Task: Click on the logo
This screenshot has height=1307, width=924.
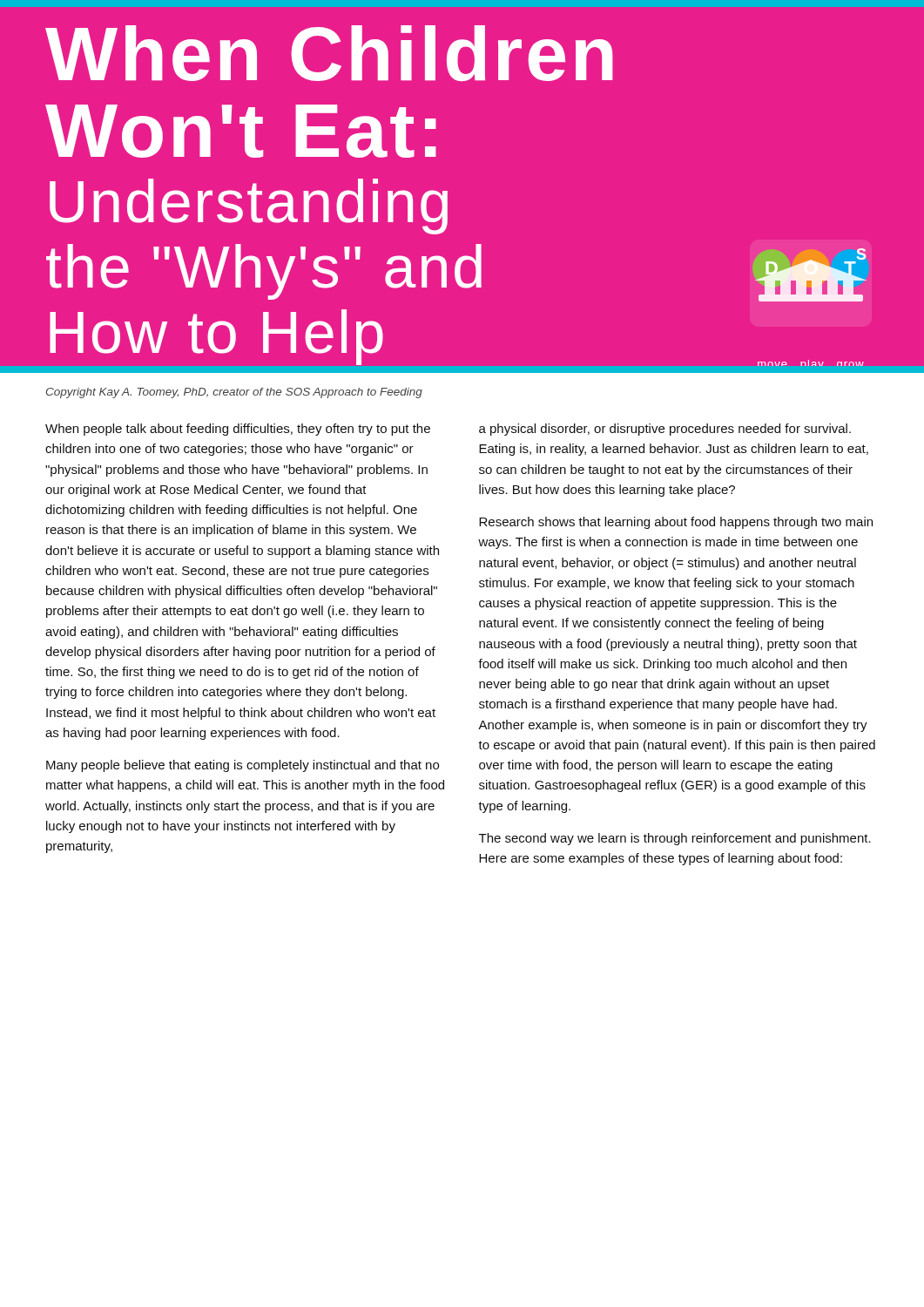Action: coord(811,303)
